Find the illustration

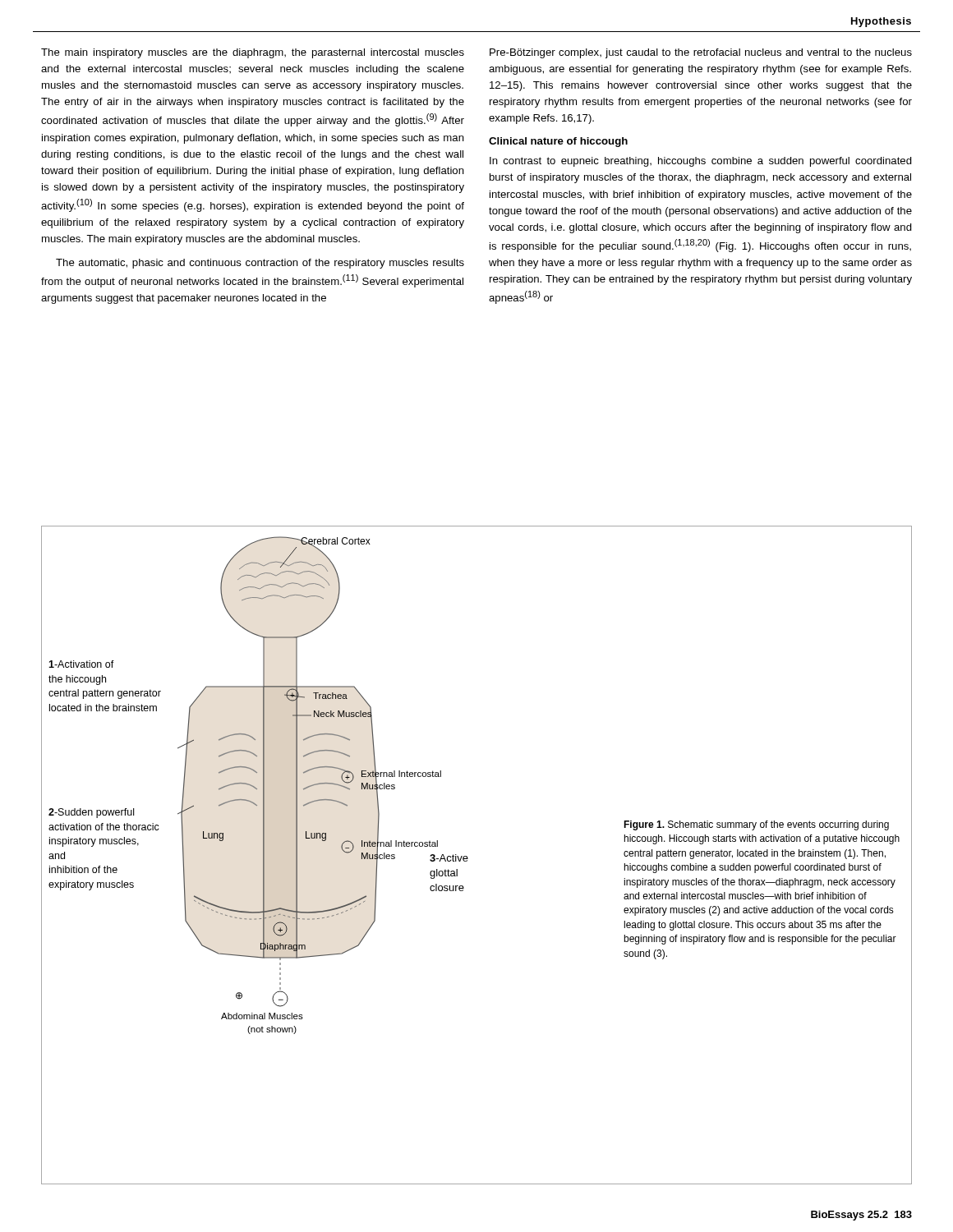pyautogui.click(x=476, y=855)
